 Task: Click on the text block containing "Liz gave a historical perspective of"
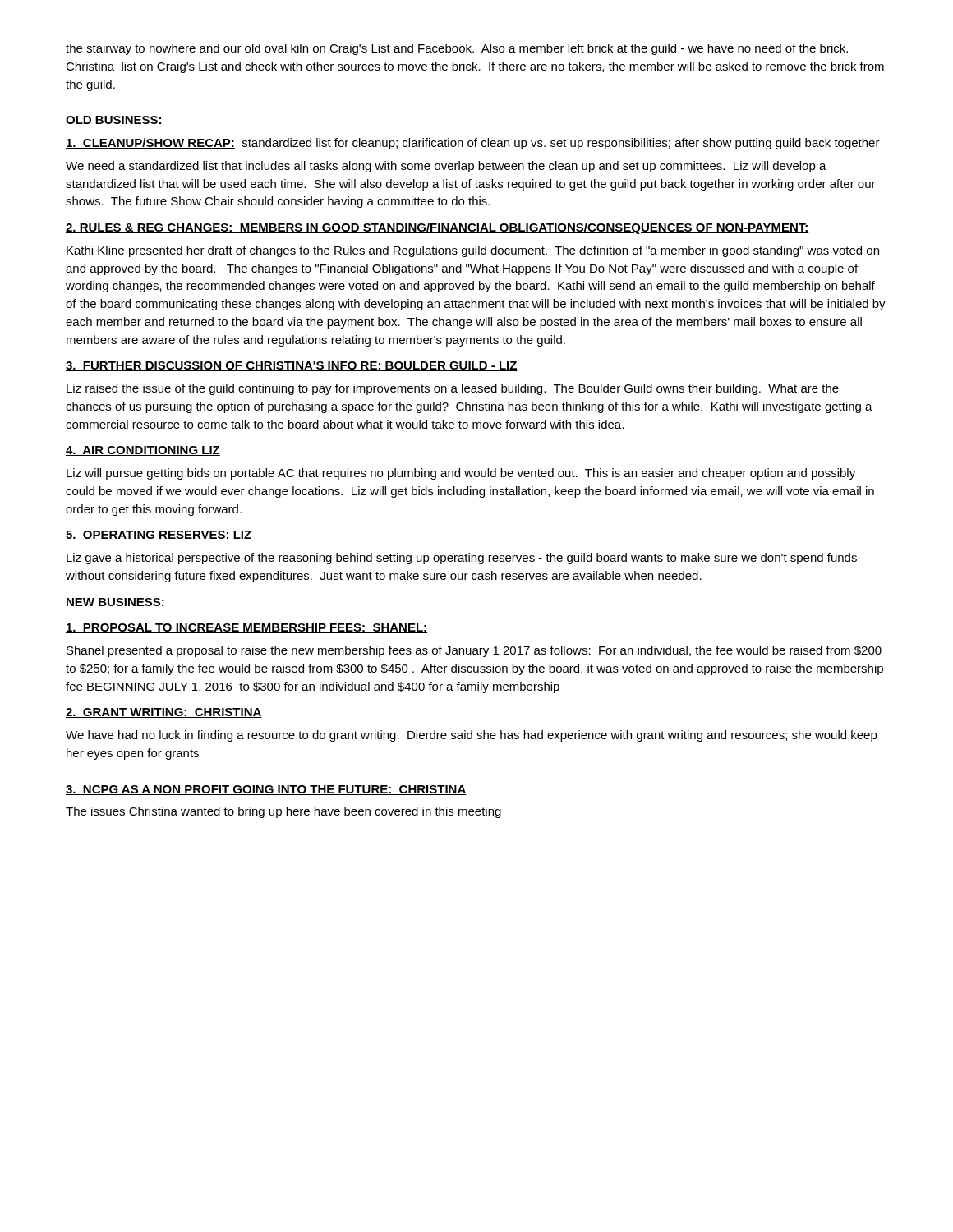[461, 566]
